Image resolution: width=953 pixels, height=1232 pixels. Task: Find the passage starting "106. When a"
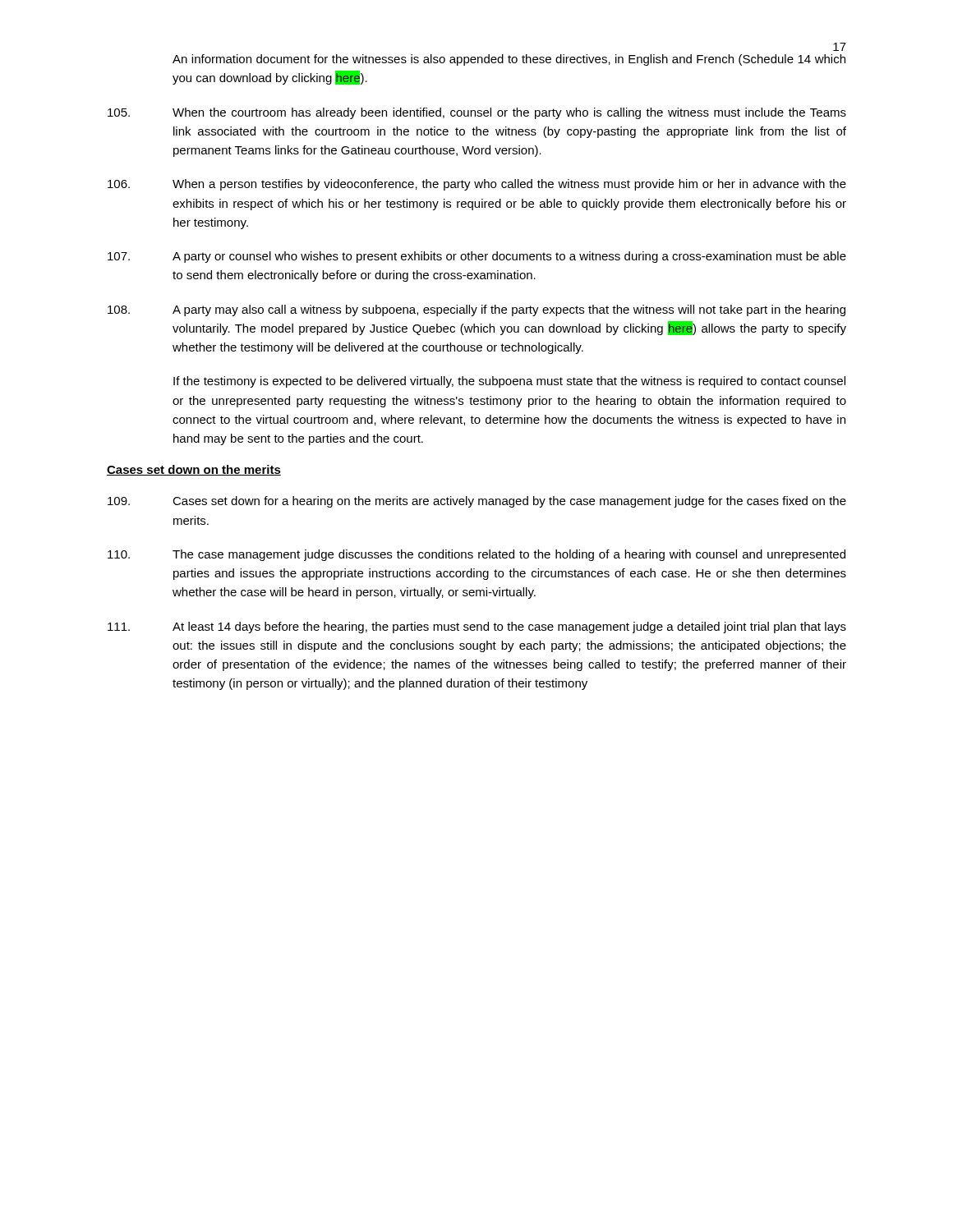tap(476, 203)
